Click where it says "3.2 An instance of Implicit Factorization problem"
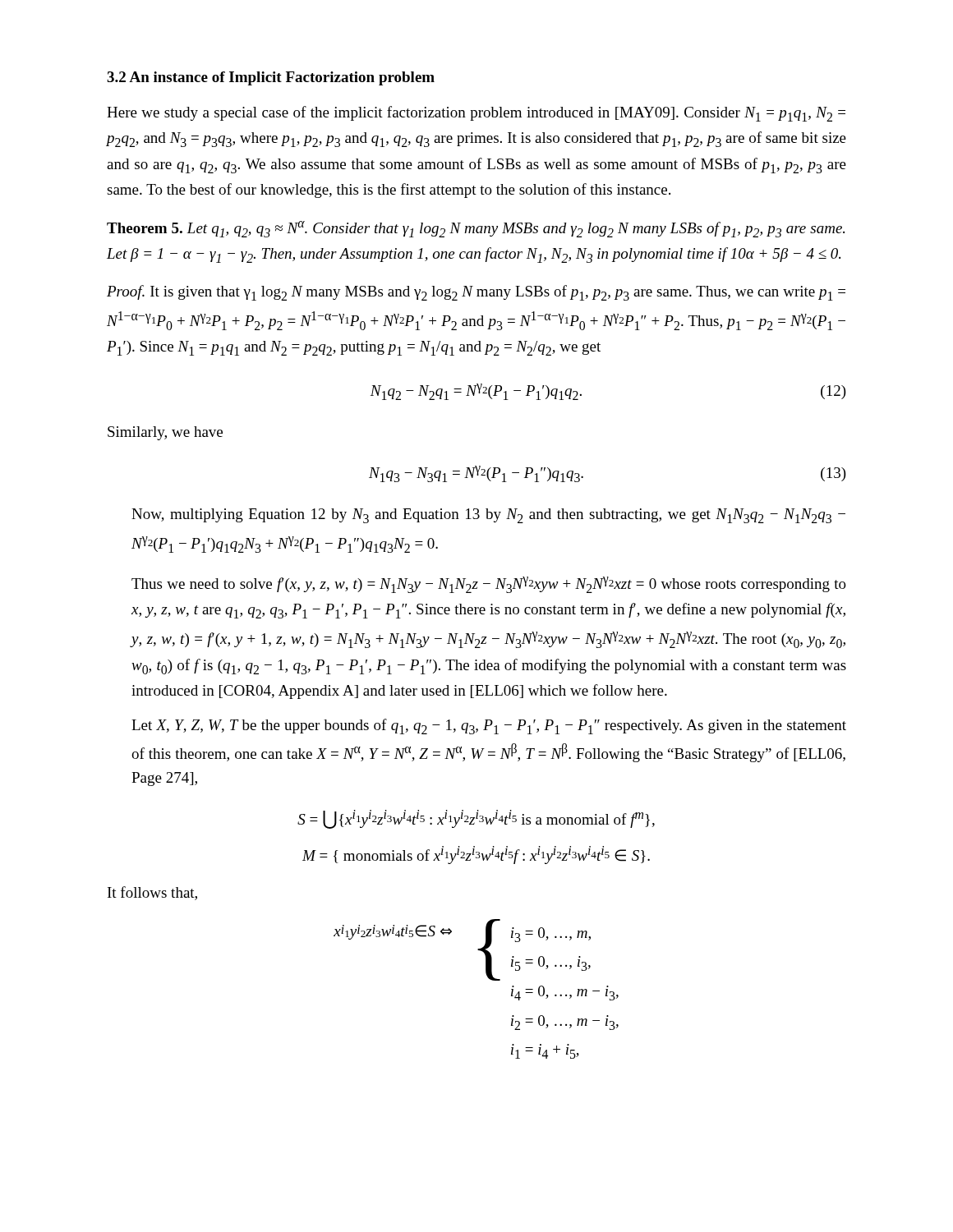 271,77
